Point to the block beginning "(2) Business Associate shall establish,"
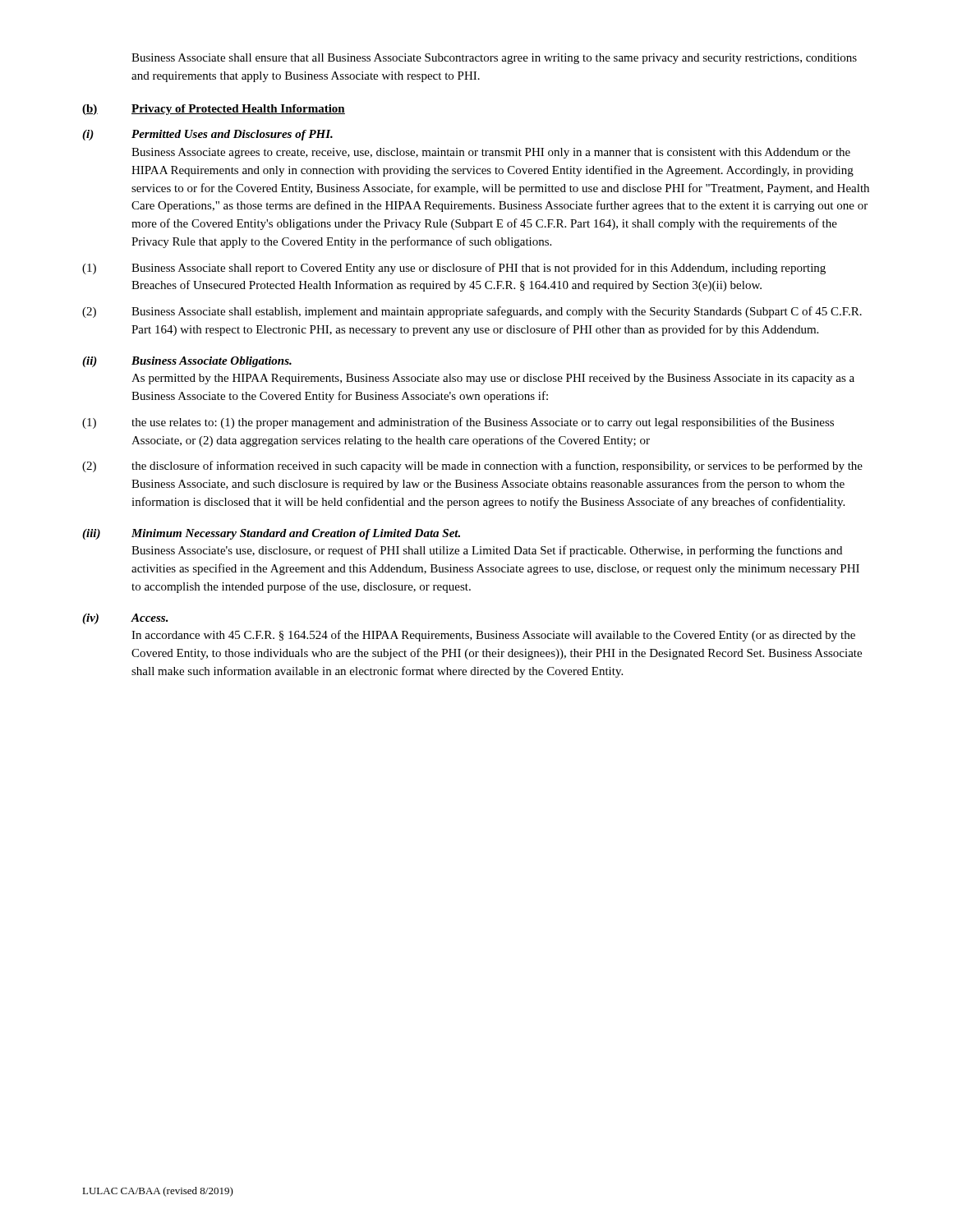 pos(476,321)
